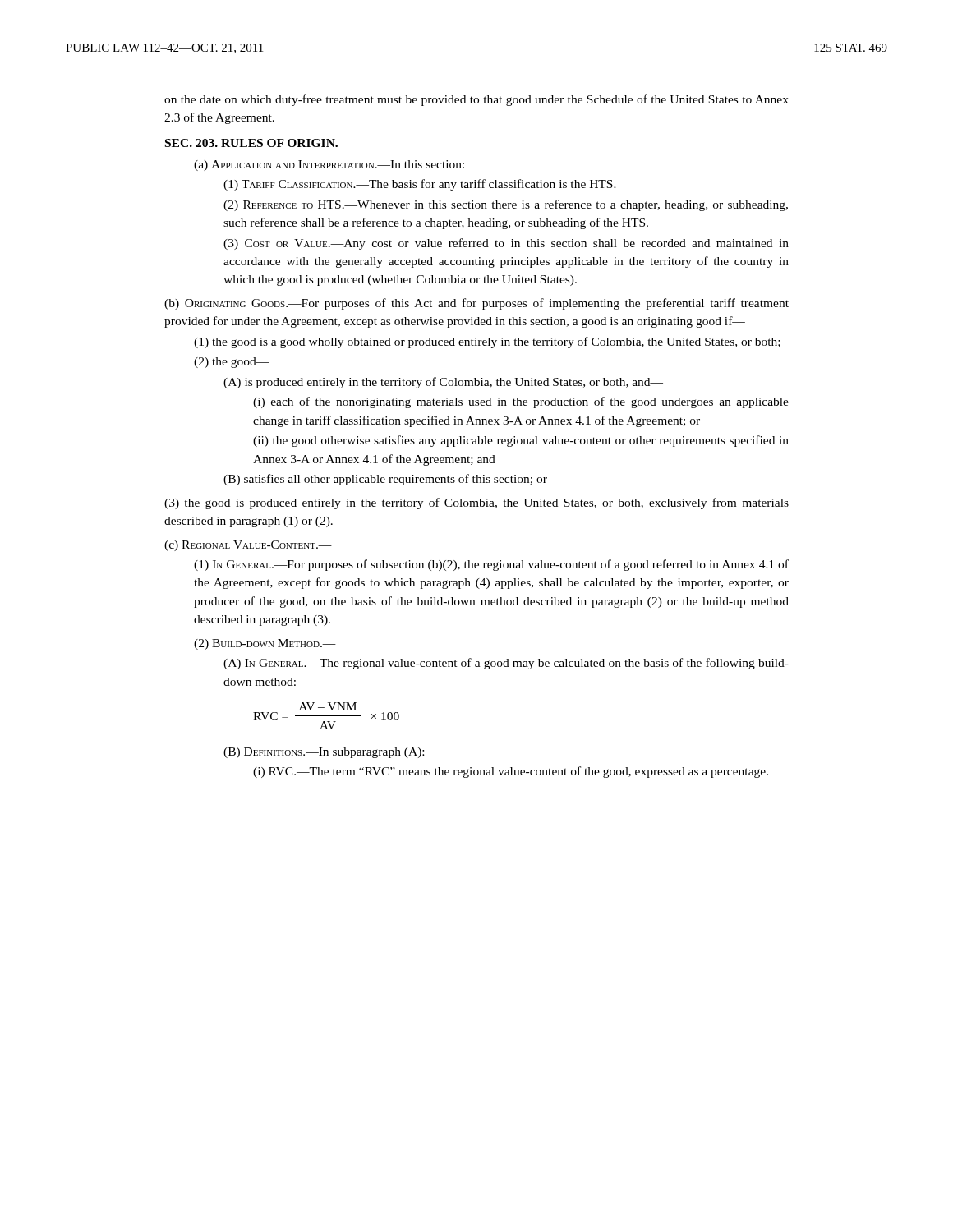Find the text starting "(A) In General.—The regional value-content of"

pyautogui.click(x=506, y=673)
